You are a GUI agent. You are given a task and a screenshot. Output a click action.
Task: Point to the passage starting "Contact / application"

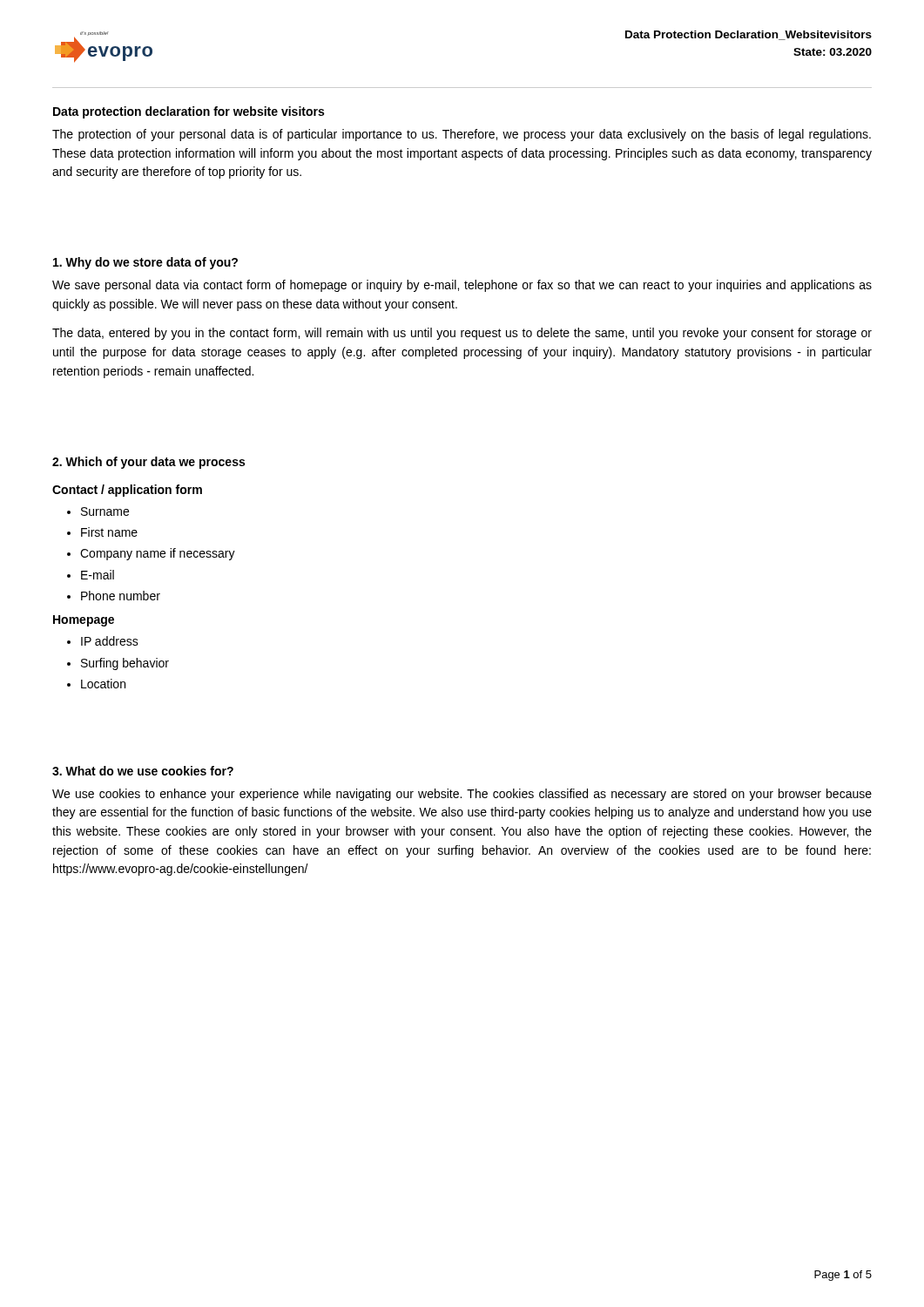pos(127,489)
